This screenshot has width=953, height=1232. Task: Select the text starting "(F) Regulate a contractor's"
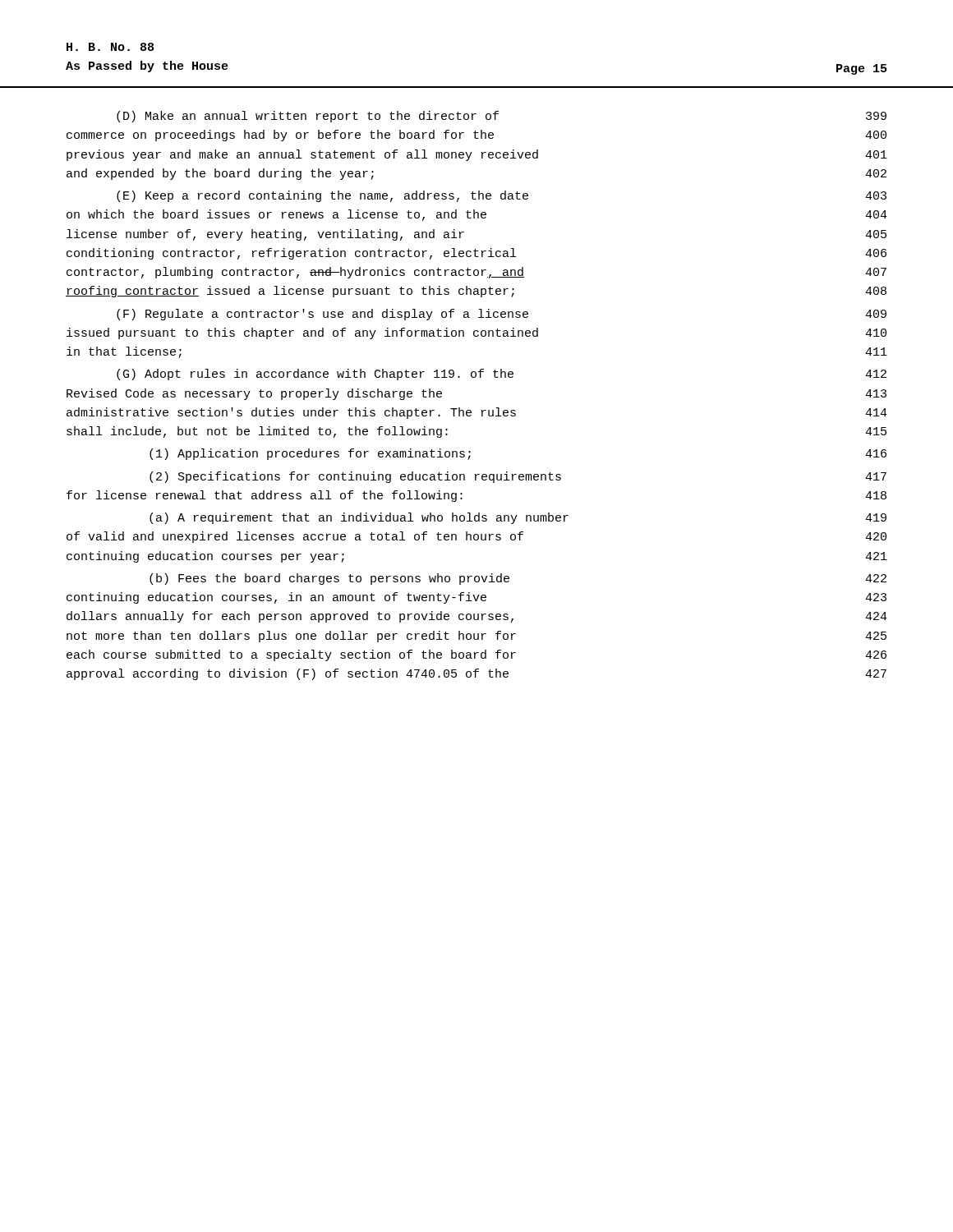pos(476,334)
